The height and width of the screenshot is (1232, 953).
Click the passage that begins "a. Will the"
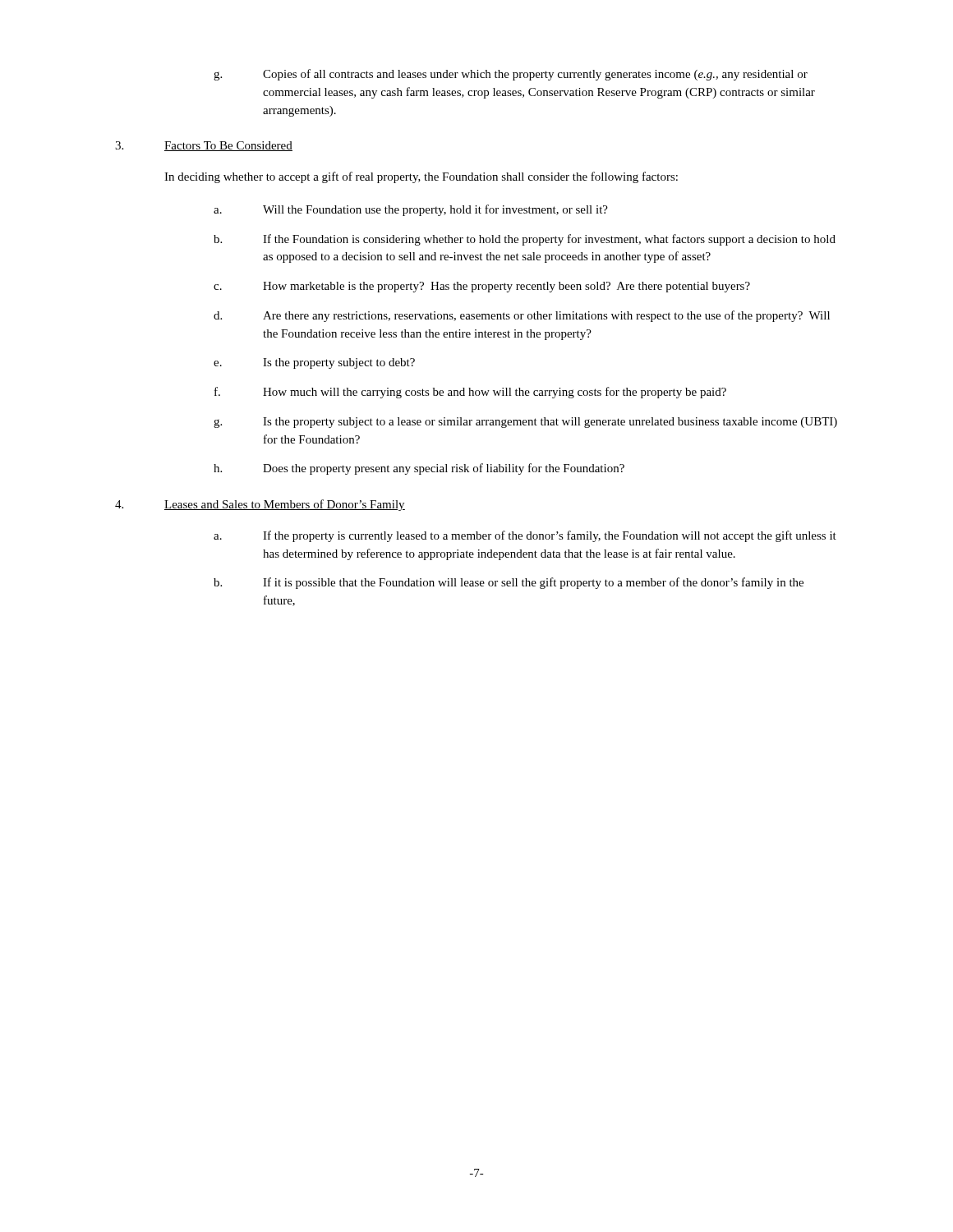[526, 210]
